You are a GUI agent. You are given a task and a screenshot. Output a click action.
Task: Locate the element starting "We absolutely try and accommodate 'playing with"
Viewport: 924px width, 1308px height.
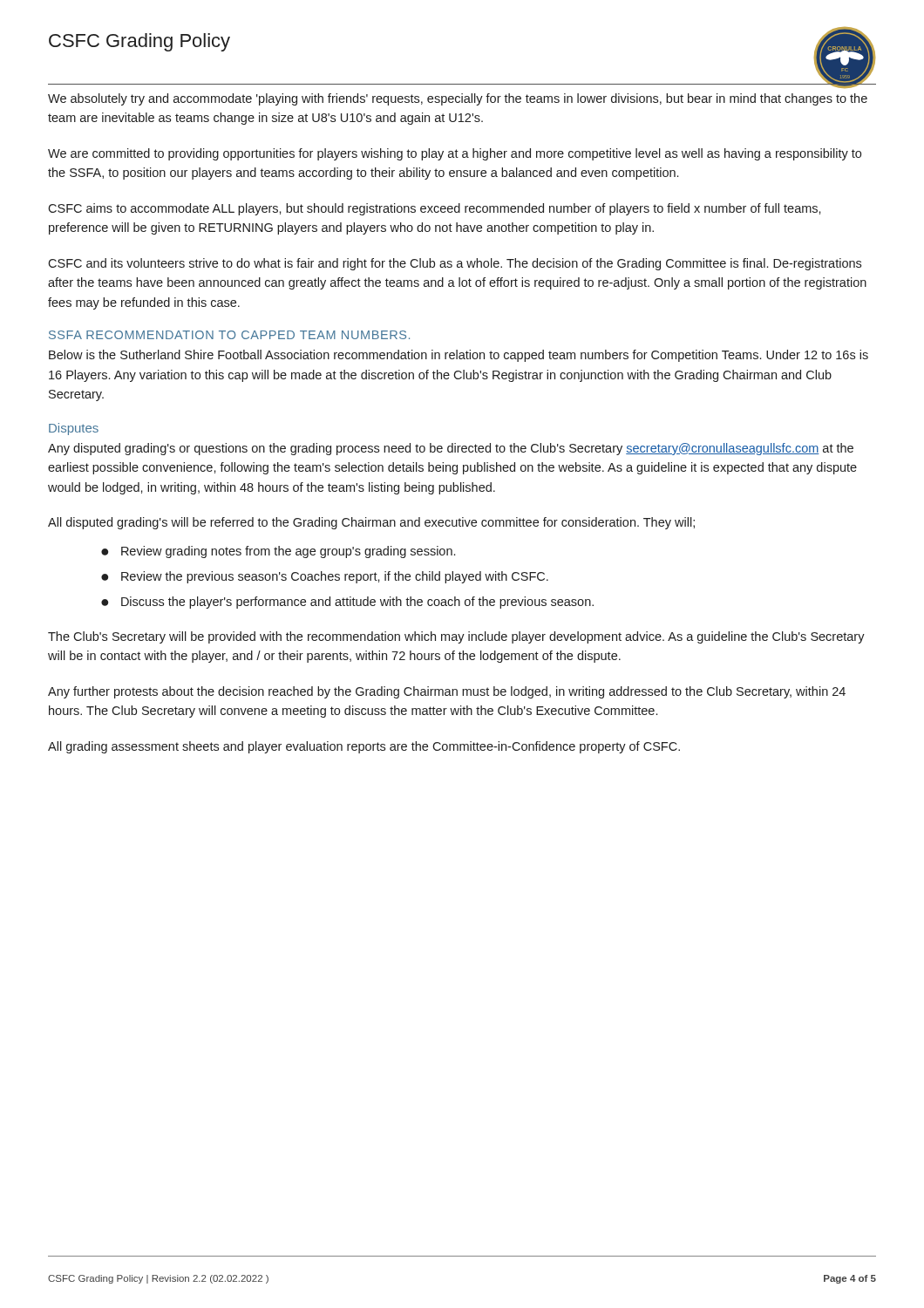[458, 108]
